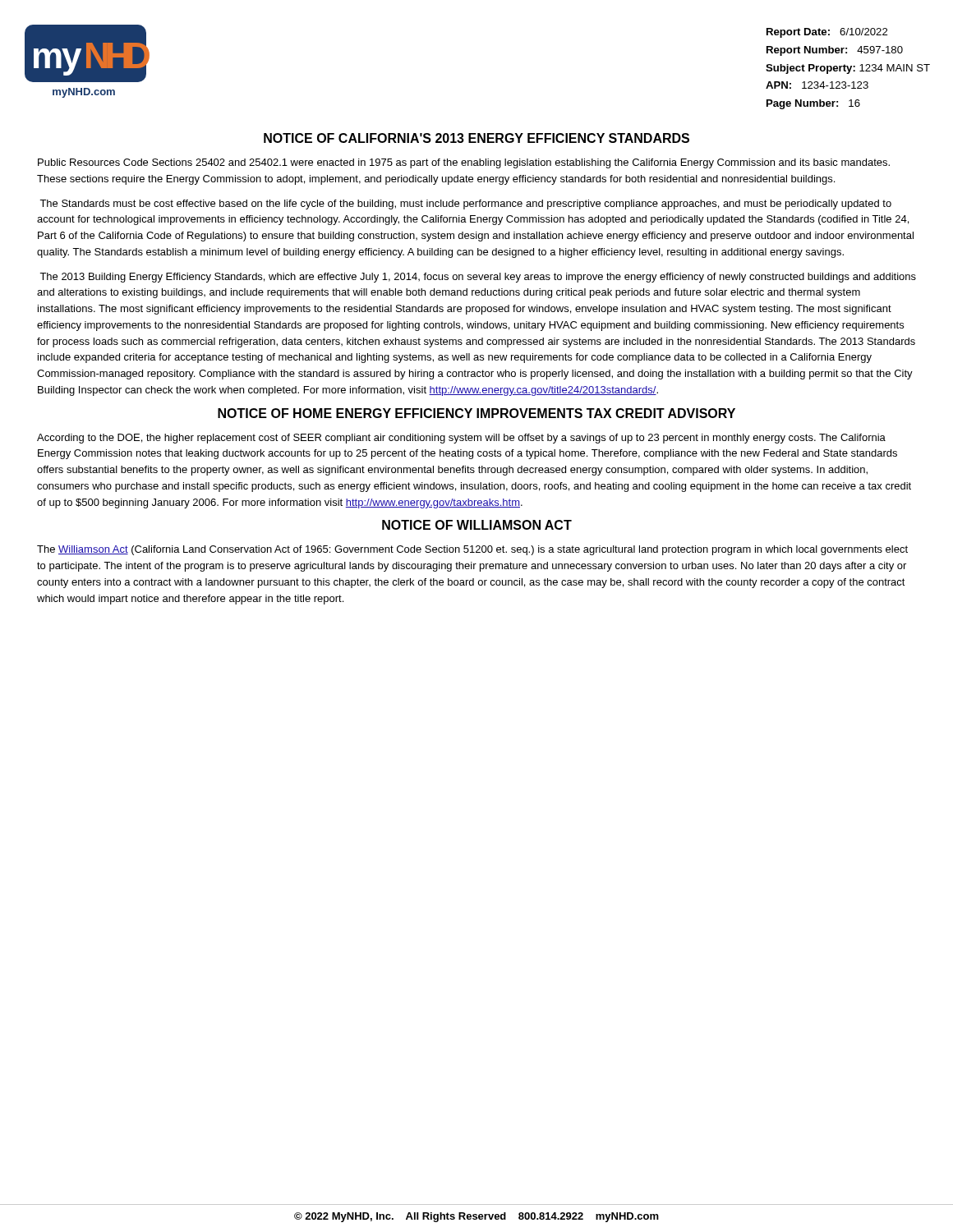Find "NOTICE OF WILLIAMSON ACT" on this page
953x1232 pixels.
click(476, 525)
